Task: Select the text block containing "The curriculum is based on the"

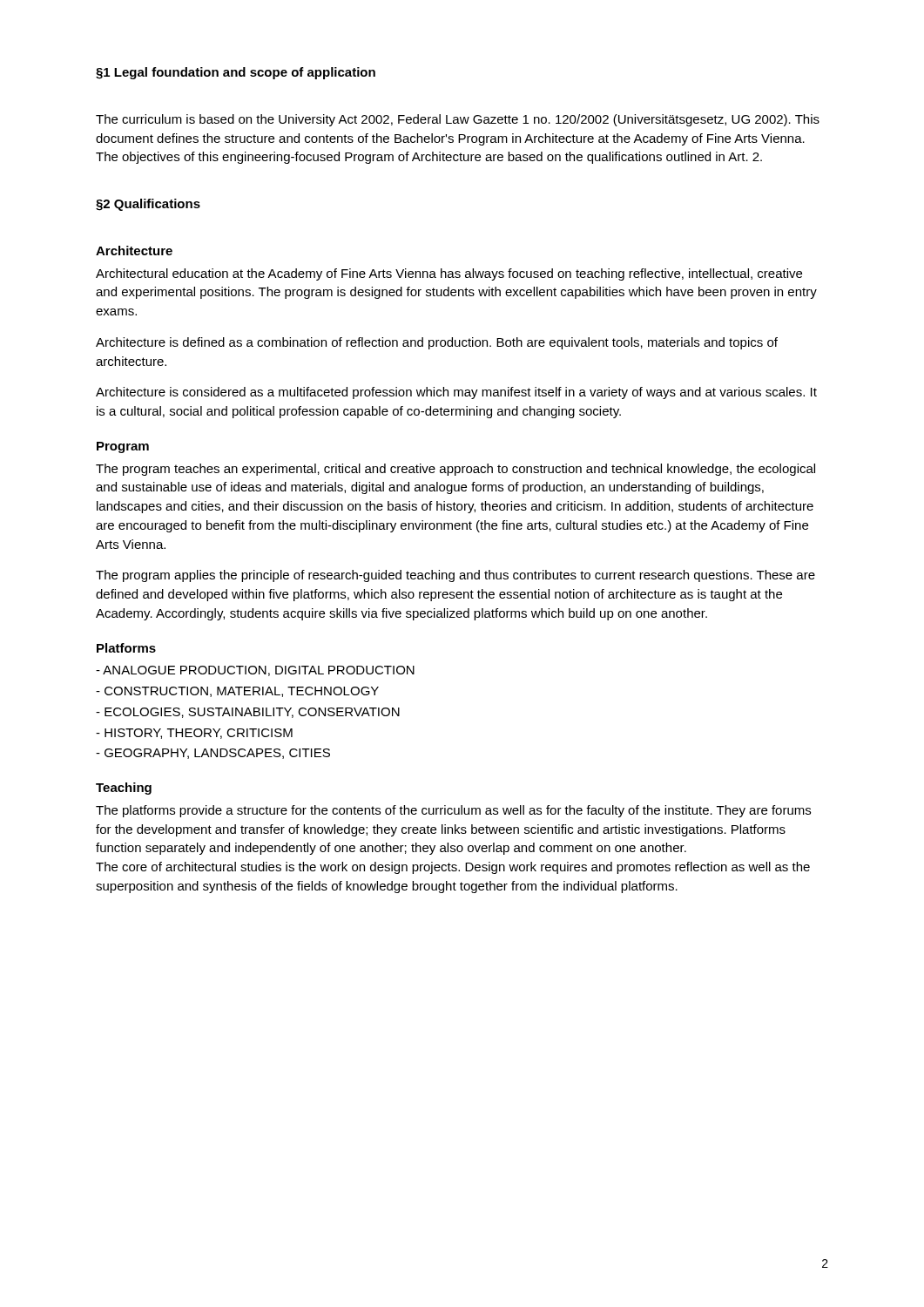Action: (x=458, y=138)
